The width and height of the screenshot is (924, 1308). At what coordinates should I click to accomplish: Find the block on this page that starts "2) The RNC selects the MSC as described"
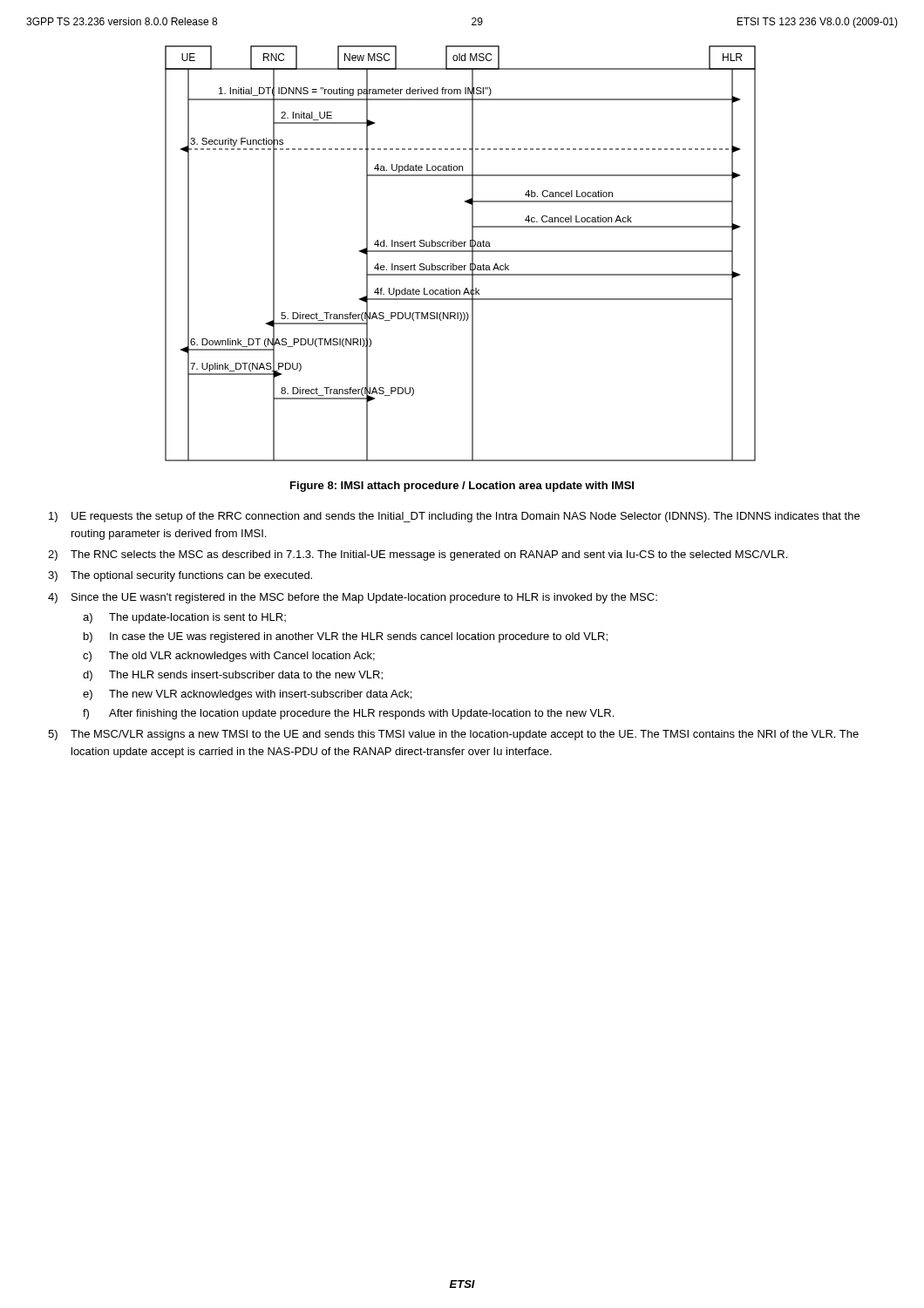(418, 555)
